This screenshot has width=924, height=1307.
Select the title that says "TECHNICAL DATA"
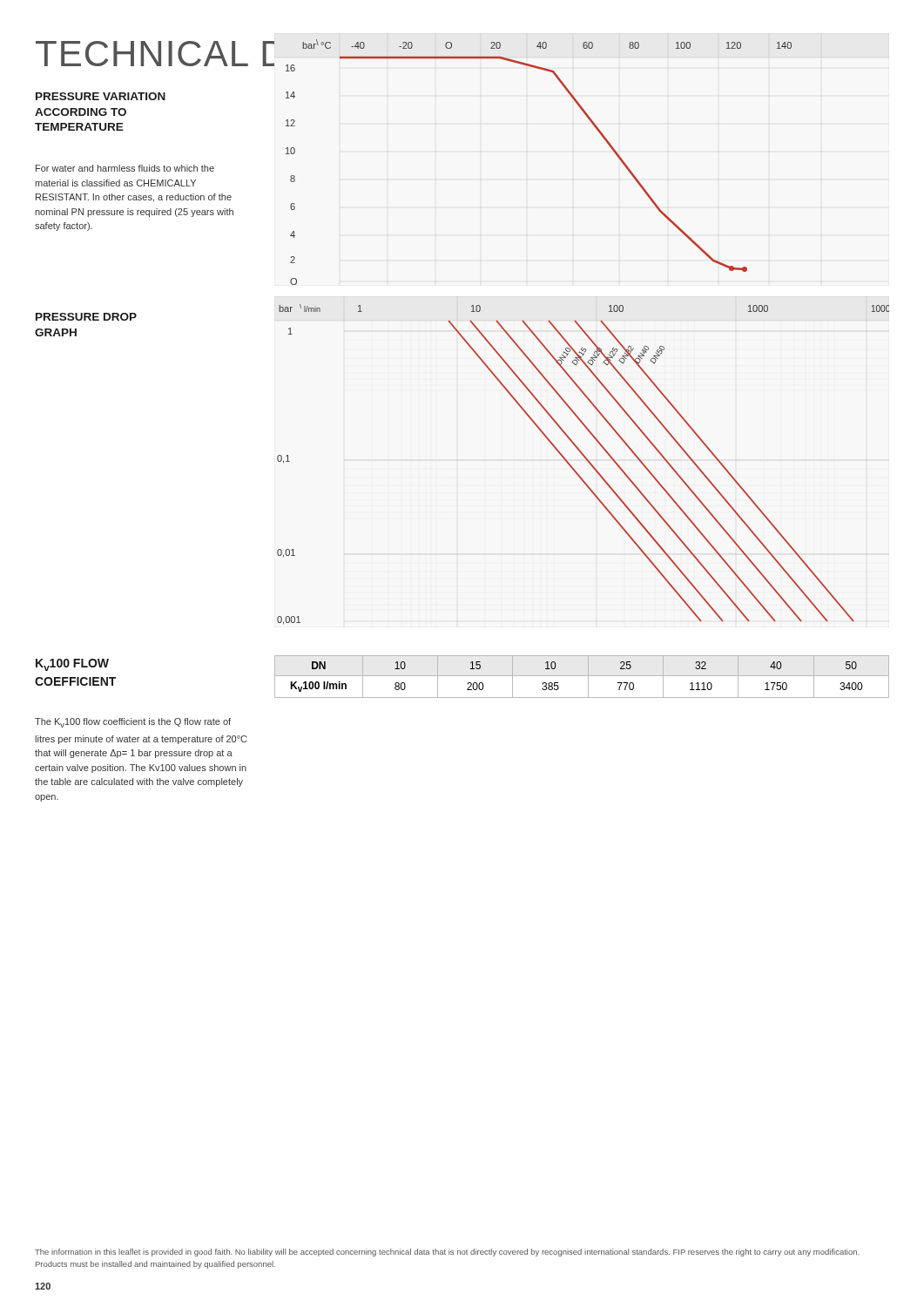click(x=195, y=54)
